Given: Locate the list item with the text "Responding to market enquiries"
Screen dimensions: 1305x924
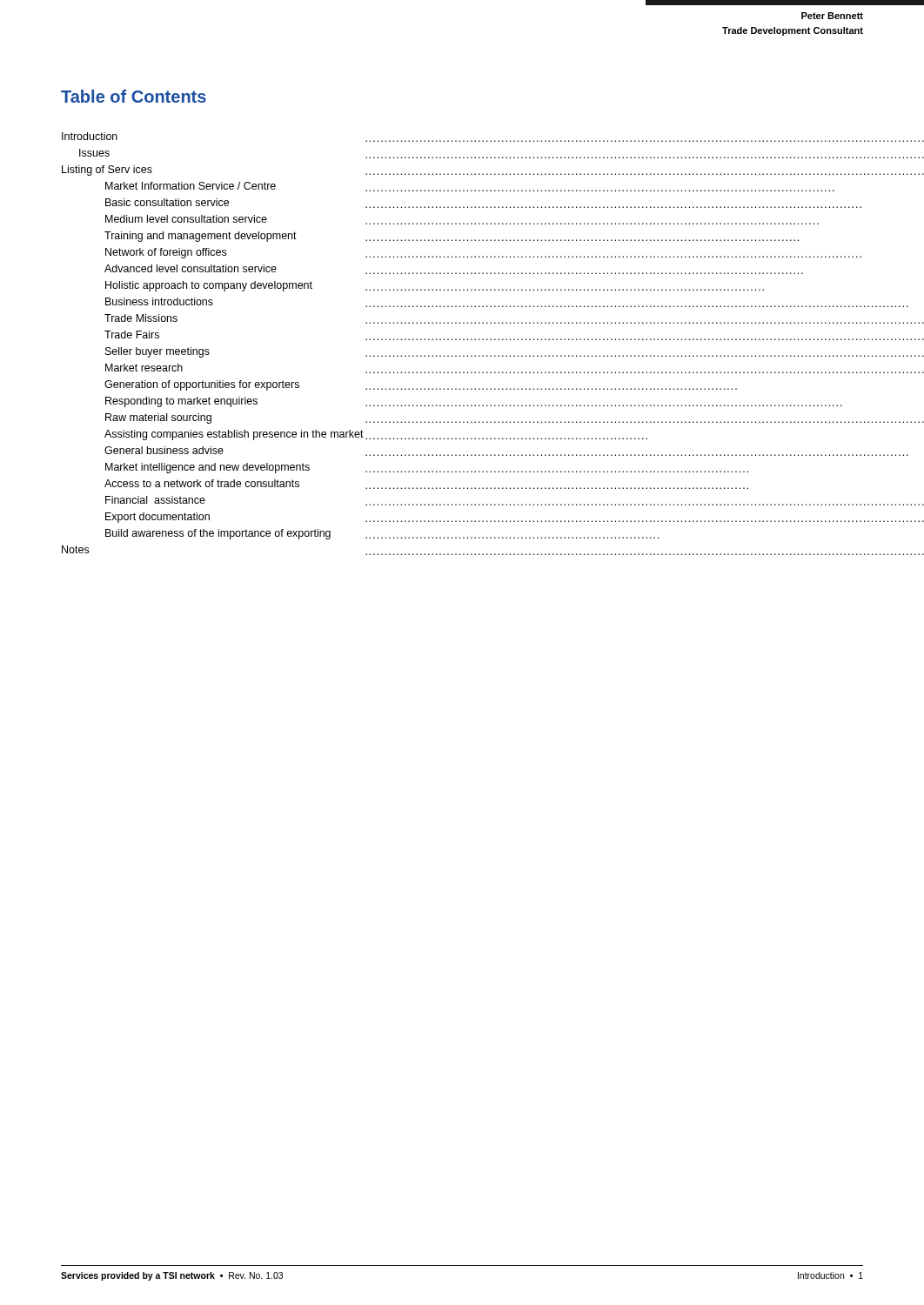Looking at the screenshot, I should [x=492, y=401].
